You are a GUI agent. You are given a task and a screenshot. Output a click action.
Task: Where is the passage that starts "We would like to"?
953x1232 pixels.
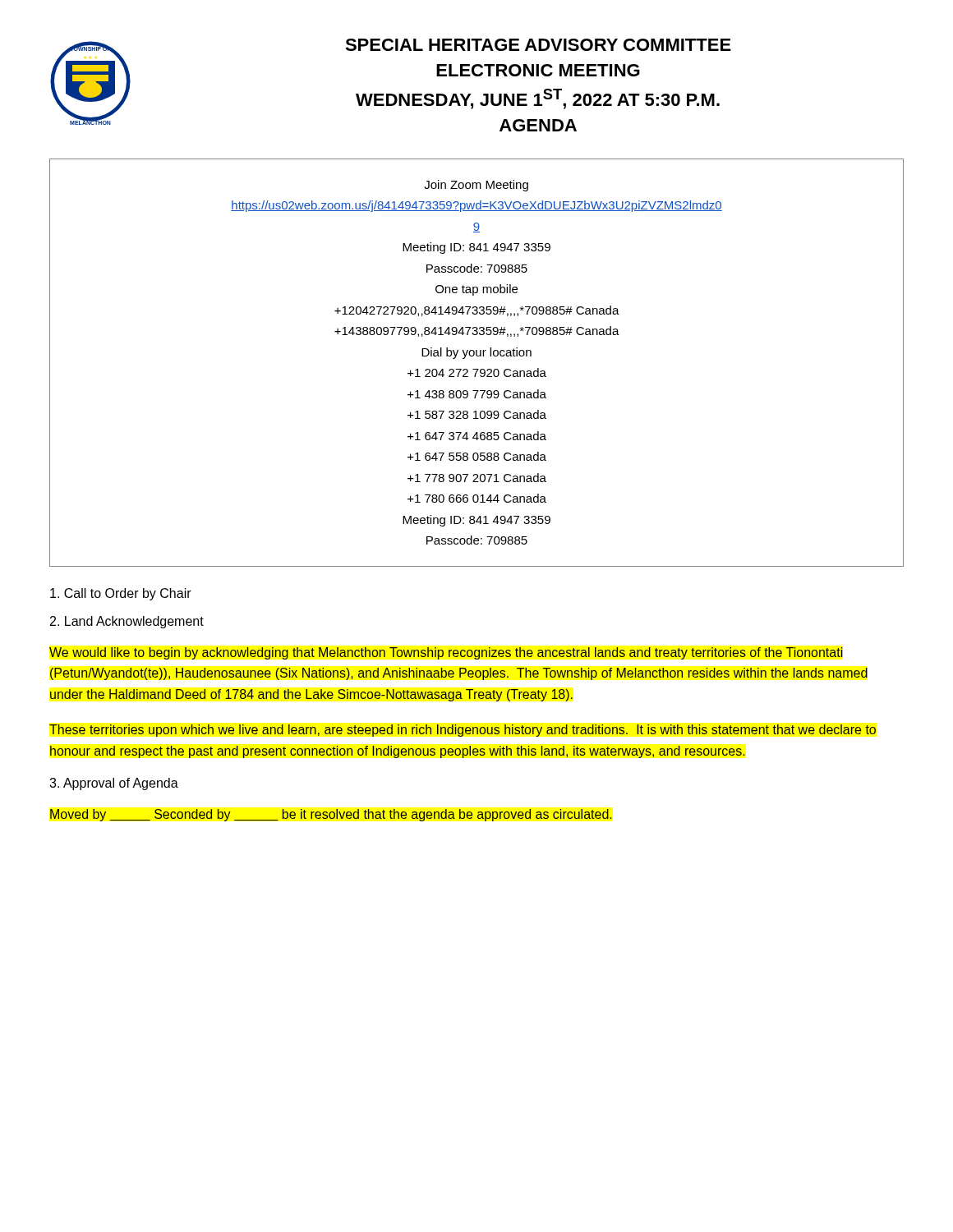[x=476, y=673]
